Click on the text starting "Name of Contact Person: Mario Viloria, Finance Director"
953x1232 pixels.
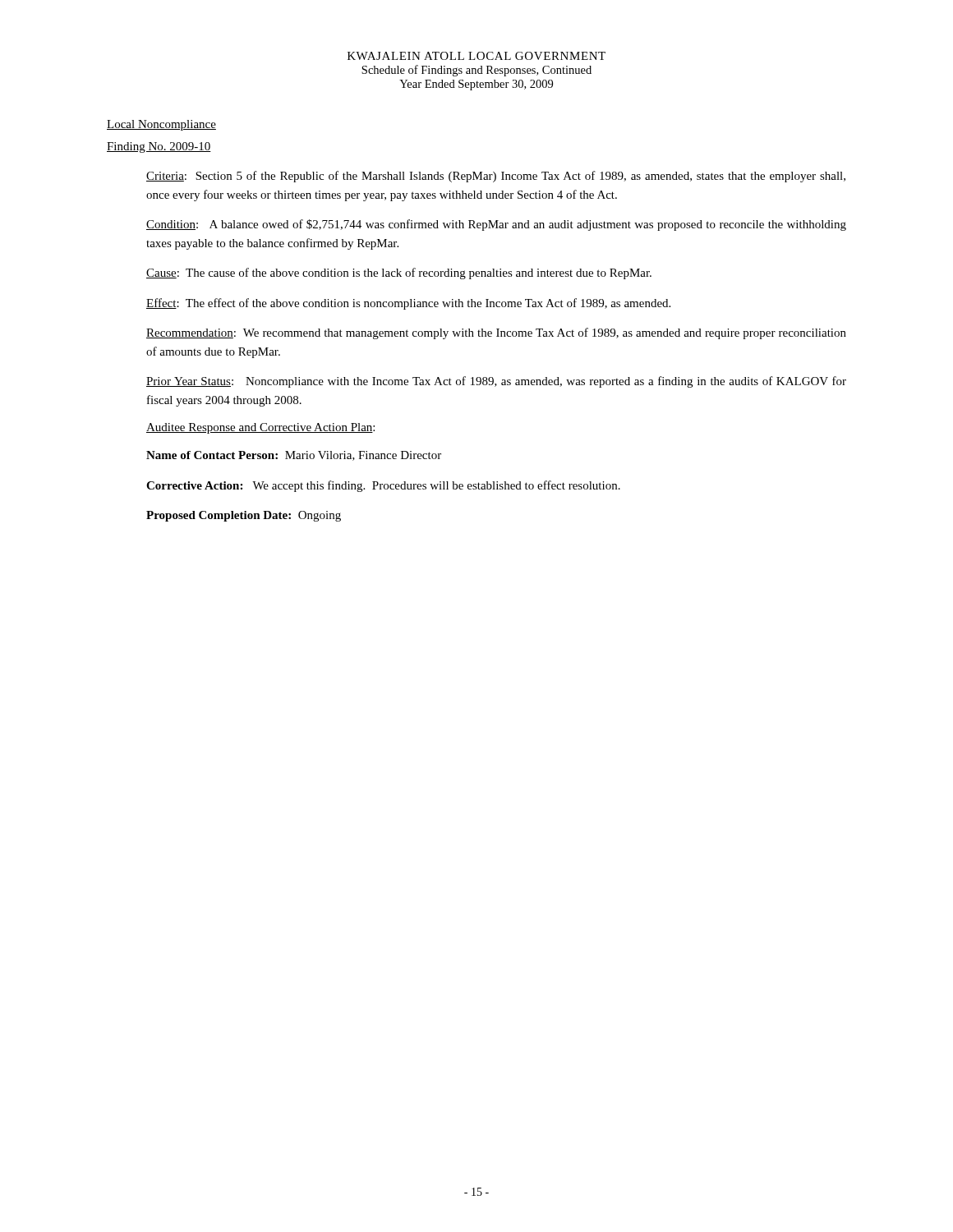click(294, 455)
